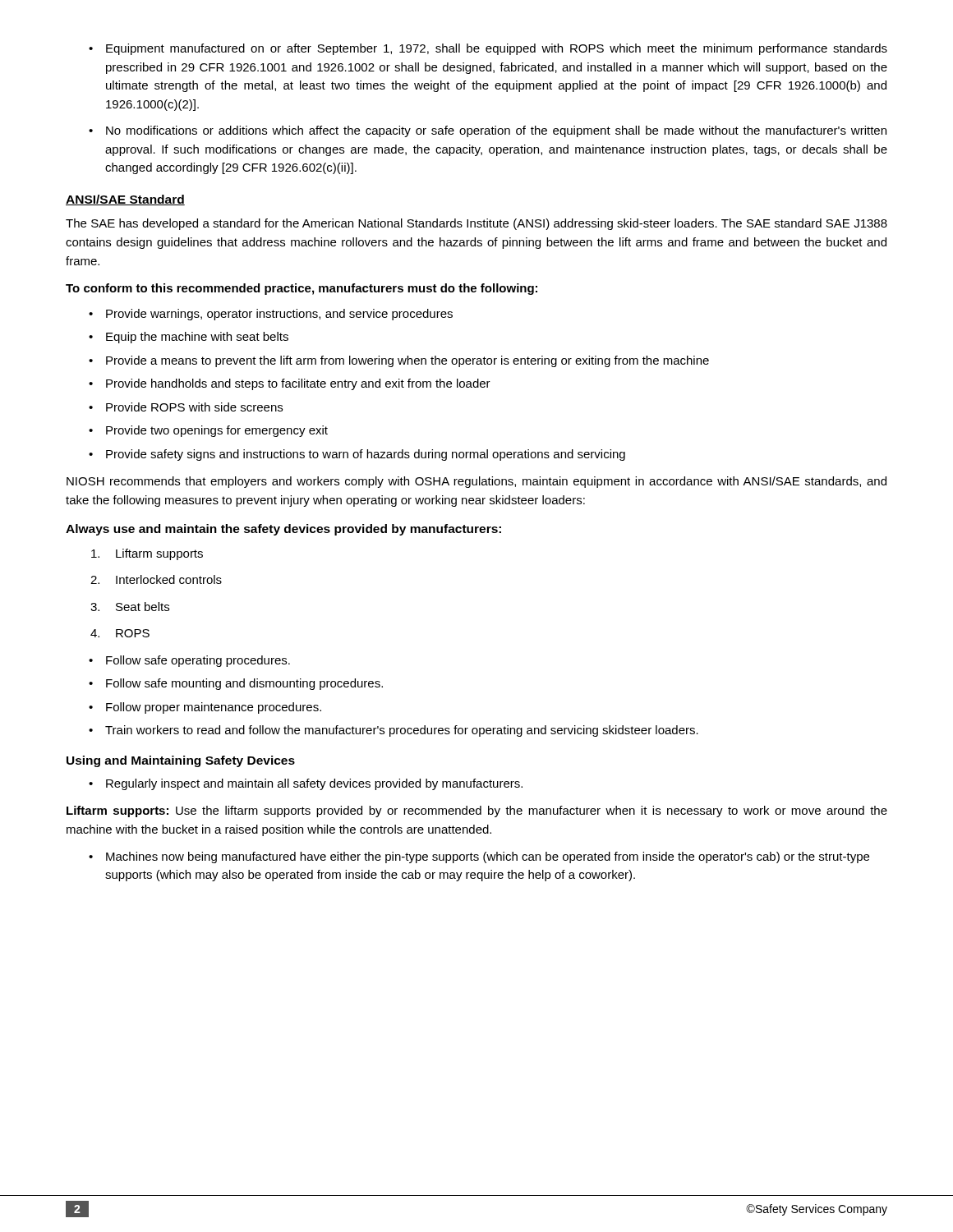Point to the block beginning "Liftarm supports: Use the liftarm supports"
The image size is (953, 1232).
[476, 820]
